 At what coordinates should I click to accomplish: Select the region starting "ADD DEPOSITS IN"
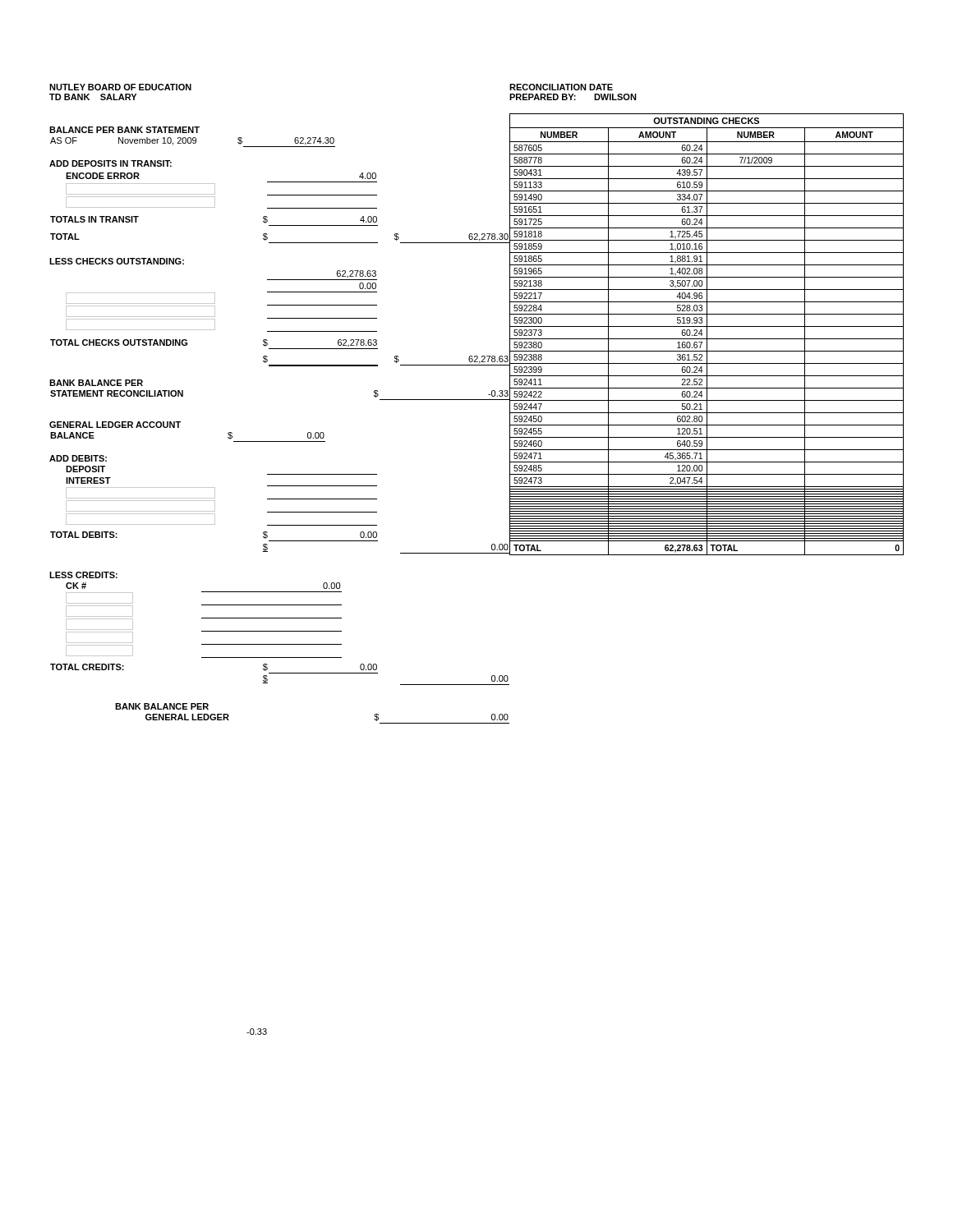(x=279, y=184)
